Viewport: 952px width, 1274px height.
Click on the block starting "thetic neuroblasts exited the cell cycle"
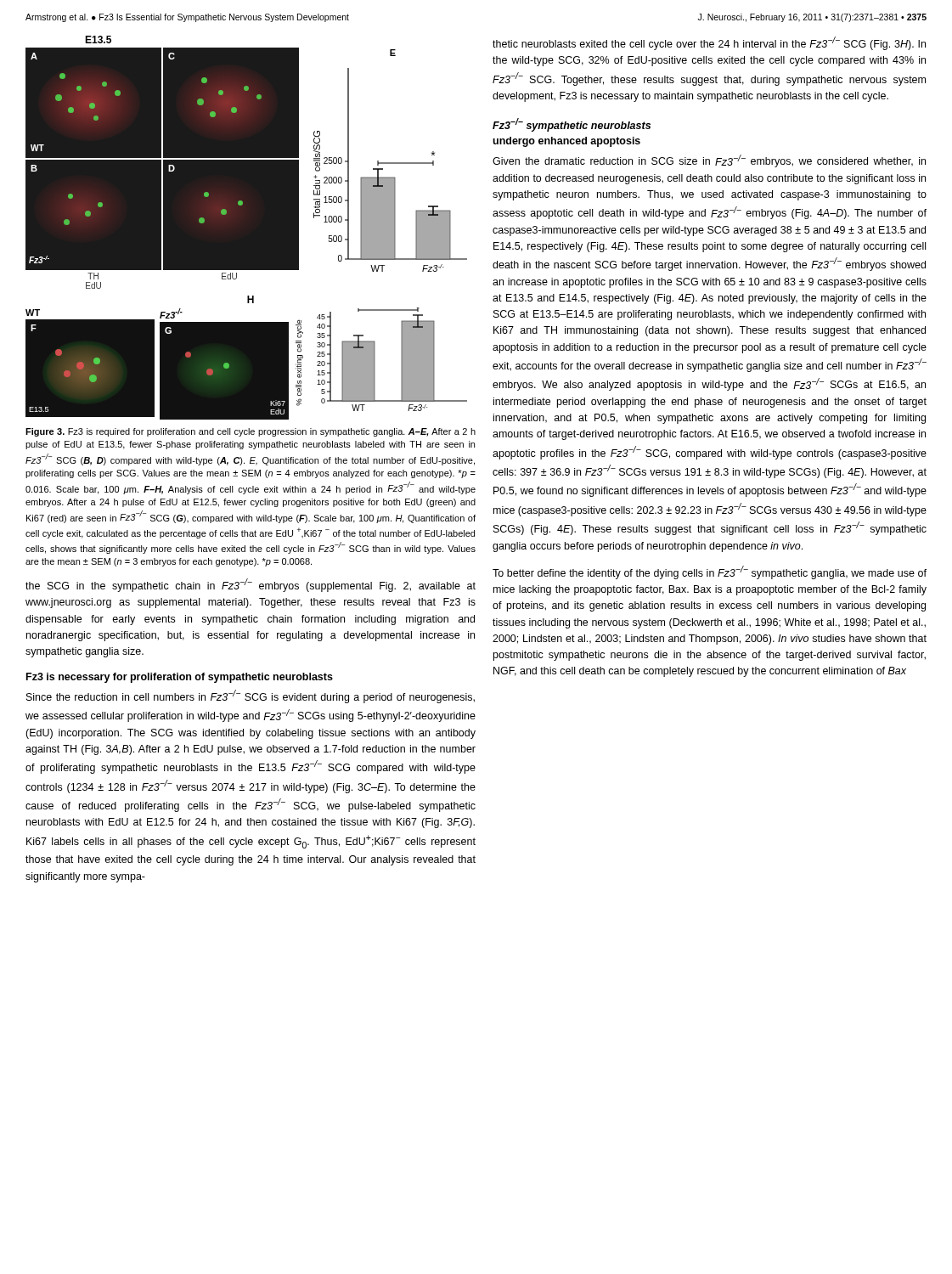(710, 69)
